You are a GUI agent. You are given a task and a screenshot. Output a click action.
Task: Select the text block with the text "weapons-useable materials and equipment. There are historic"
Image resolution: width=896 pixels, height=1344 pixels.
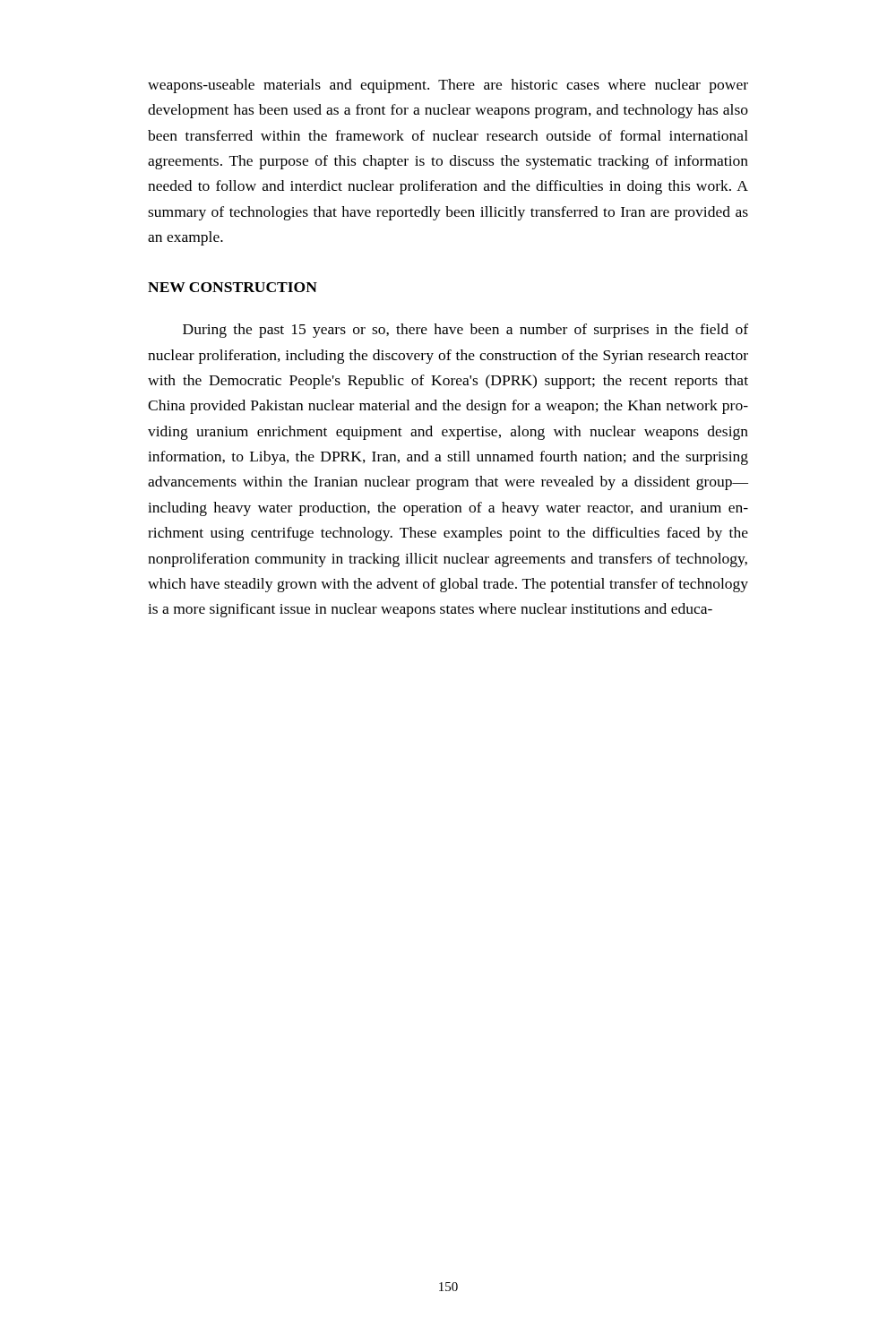(448, 160)
